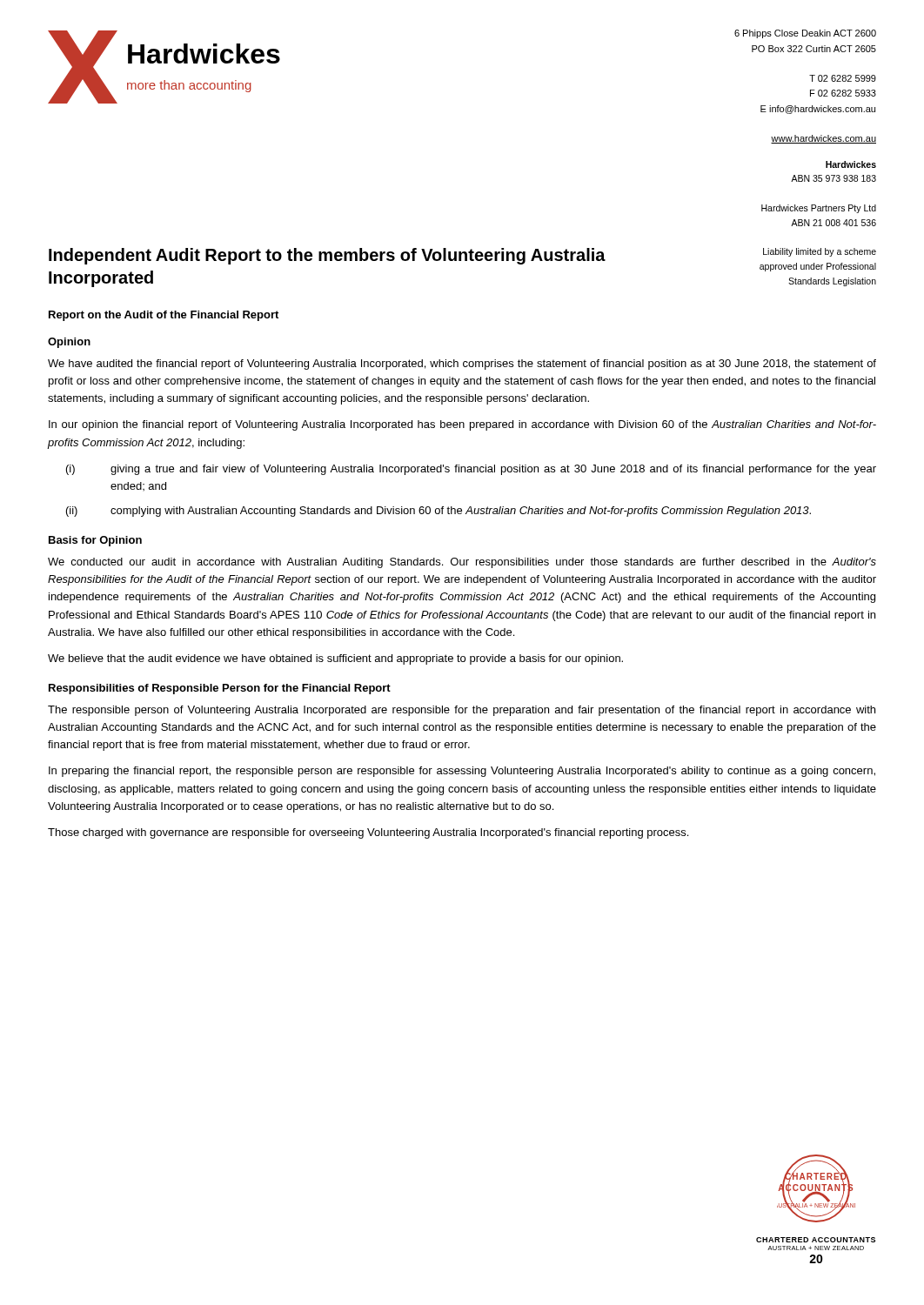
Task: Select the element starting "Independent Audit Report to"
Action: [326, 266]
